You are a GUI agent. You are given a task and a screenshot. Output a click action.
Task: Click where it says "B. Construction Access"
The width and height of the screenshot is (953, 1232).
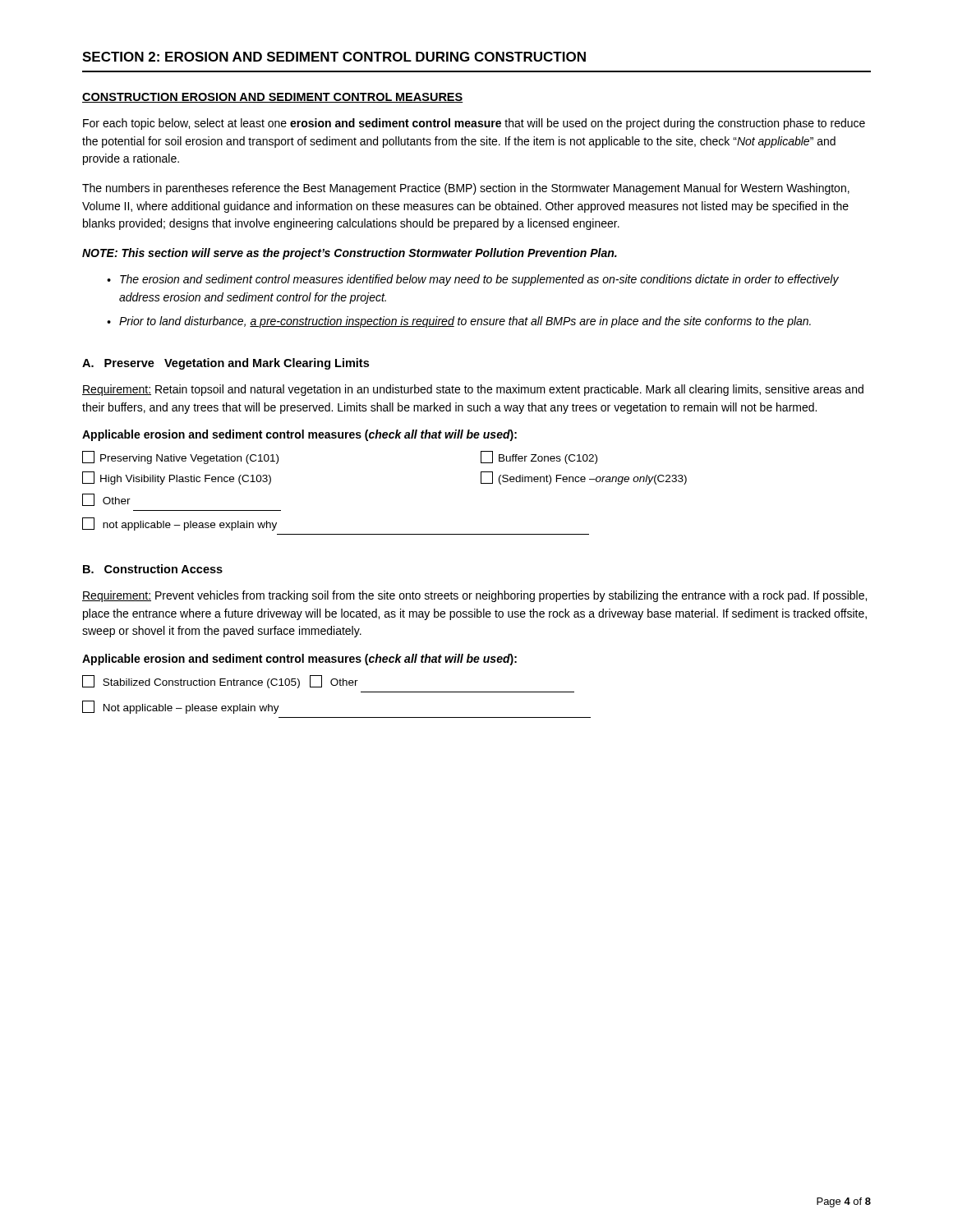click(153, 569)
